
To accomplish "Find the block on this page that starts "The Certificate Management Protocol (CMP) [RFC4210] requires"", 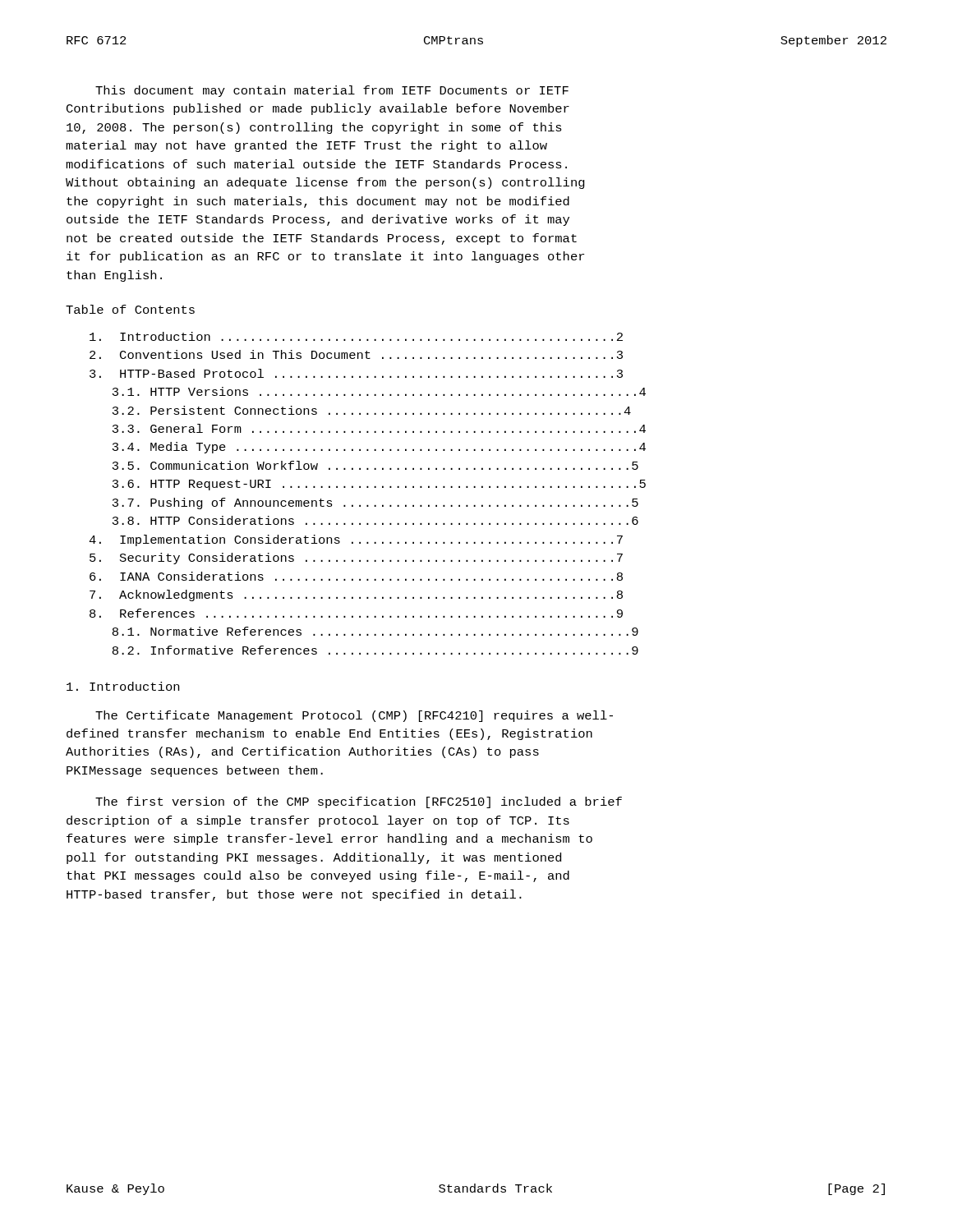I will pyautogui.click(x=340, y=744).
